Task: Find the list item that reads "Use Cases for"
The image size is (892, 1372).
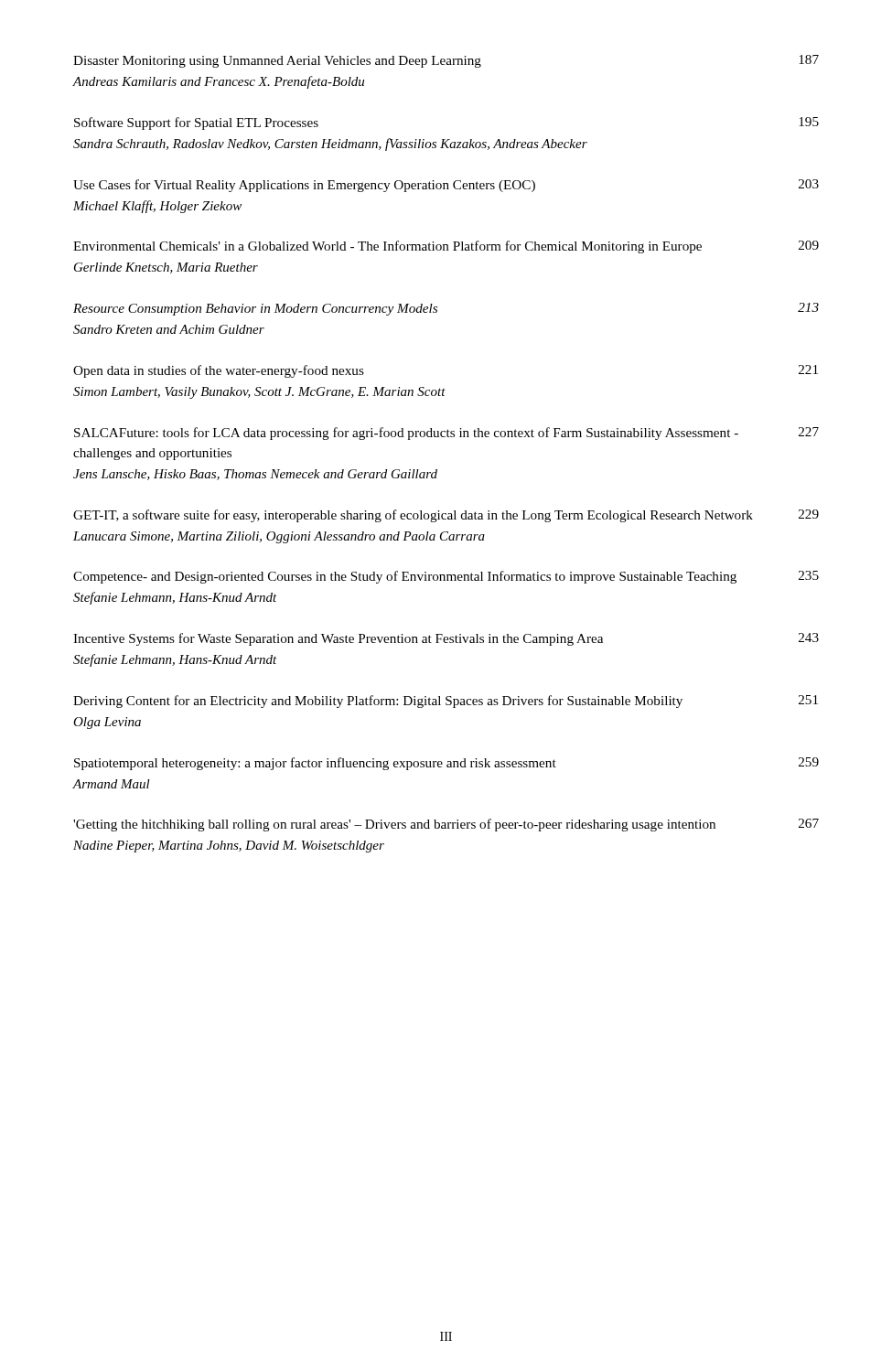Action: [x=446, y=195]
